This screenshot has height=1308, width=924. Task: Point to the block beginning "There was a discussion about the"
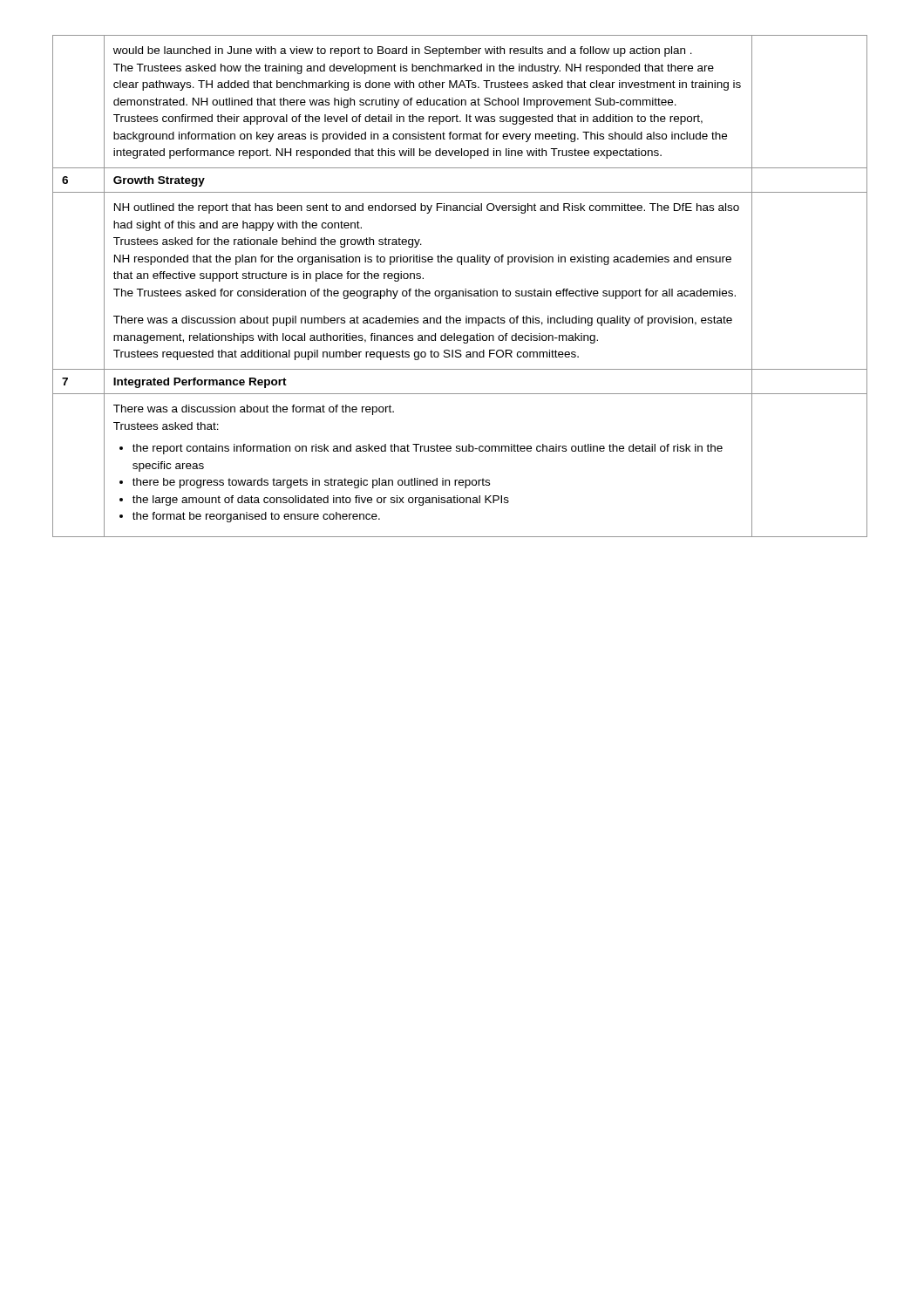coord(254,410)
